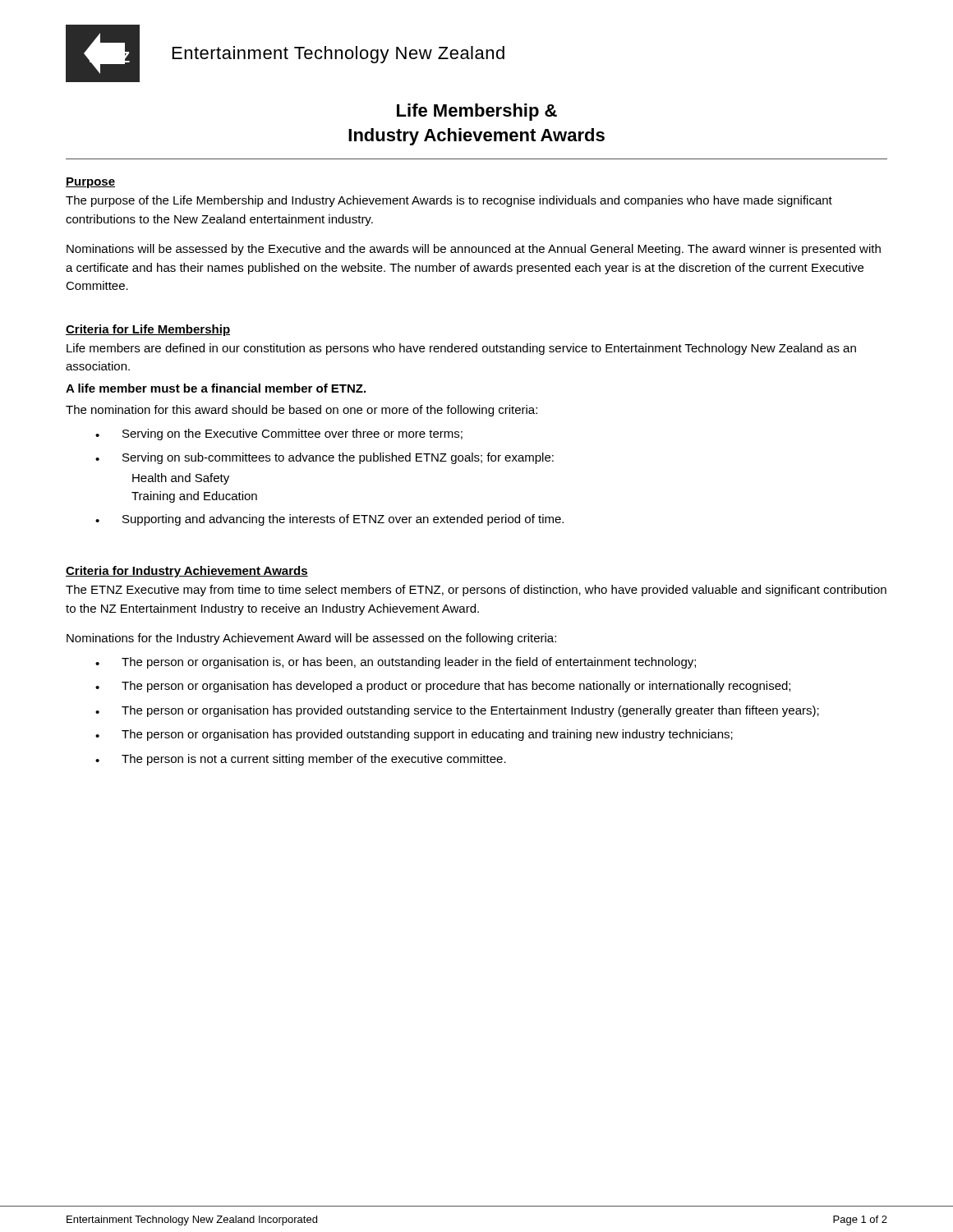Click on the region starting "Criteria for Industry Achievement Awards"
The height and width of the screenshot is (1232, 953).
click(187, 571)
